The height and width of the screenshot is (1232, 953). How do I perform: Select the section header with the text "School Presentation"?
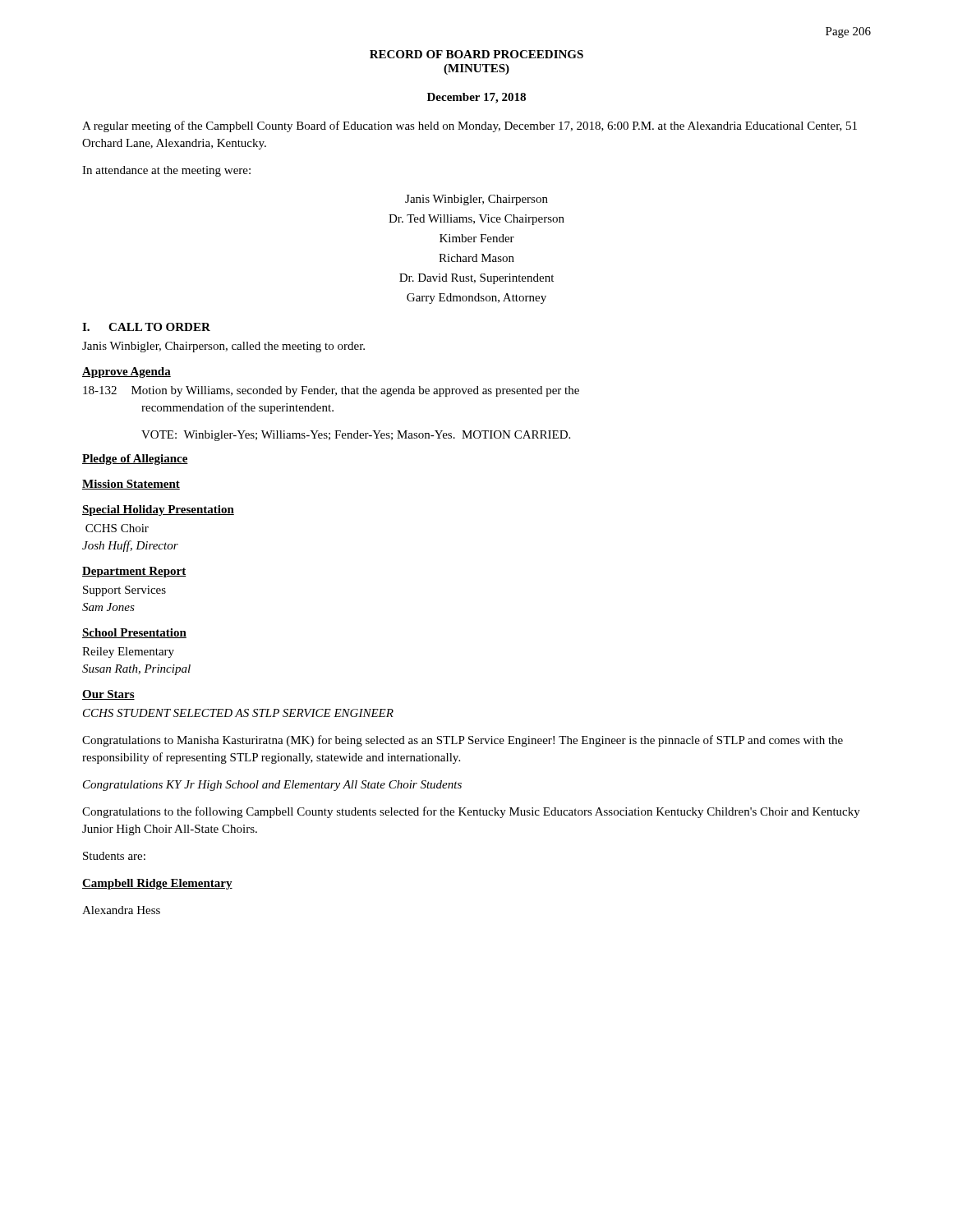(x=134, y=632)
